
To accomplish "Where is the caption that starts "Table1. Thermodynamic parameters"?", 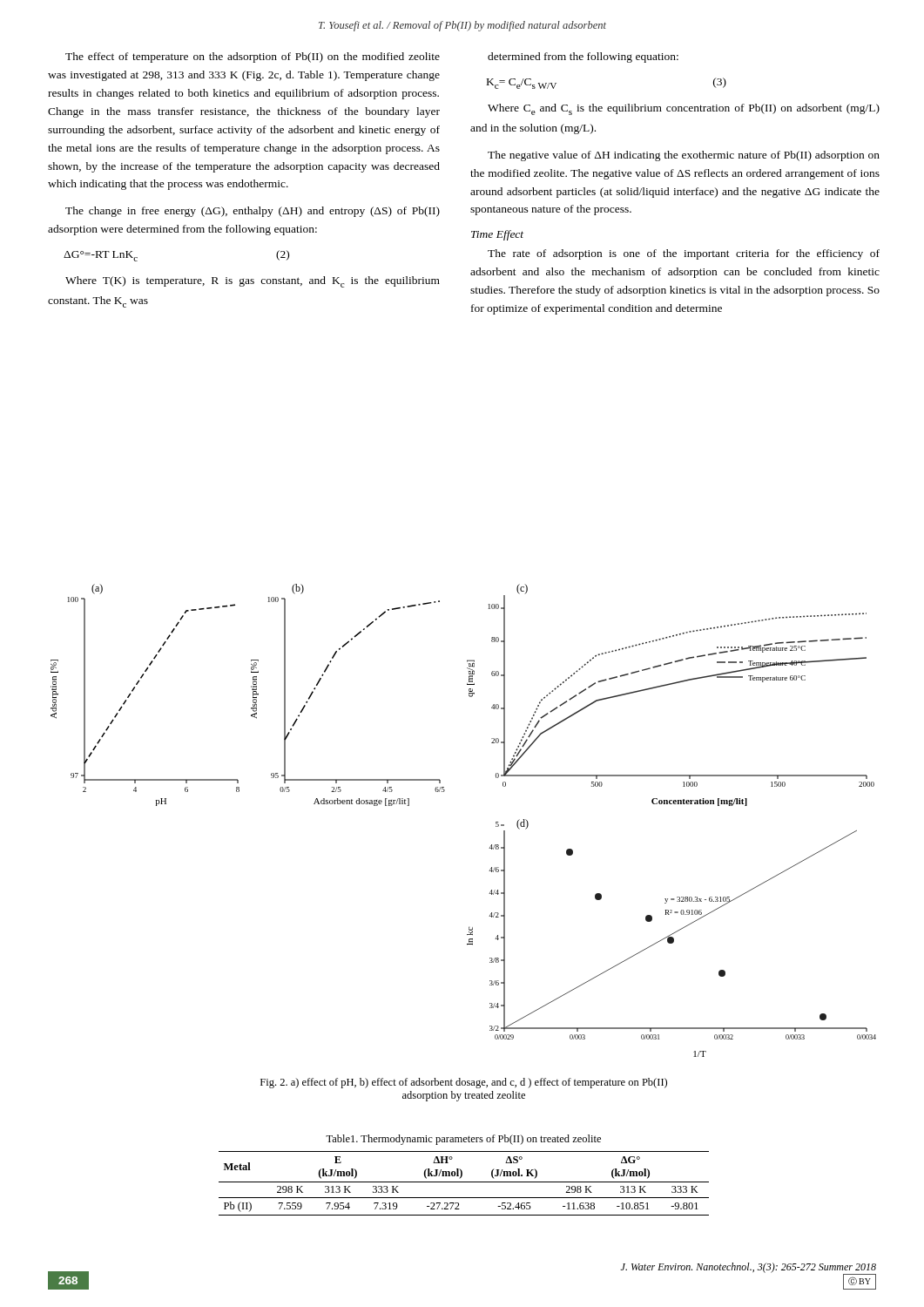I will (x=464, y=1139).
